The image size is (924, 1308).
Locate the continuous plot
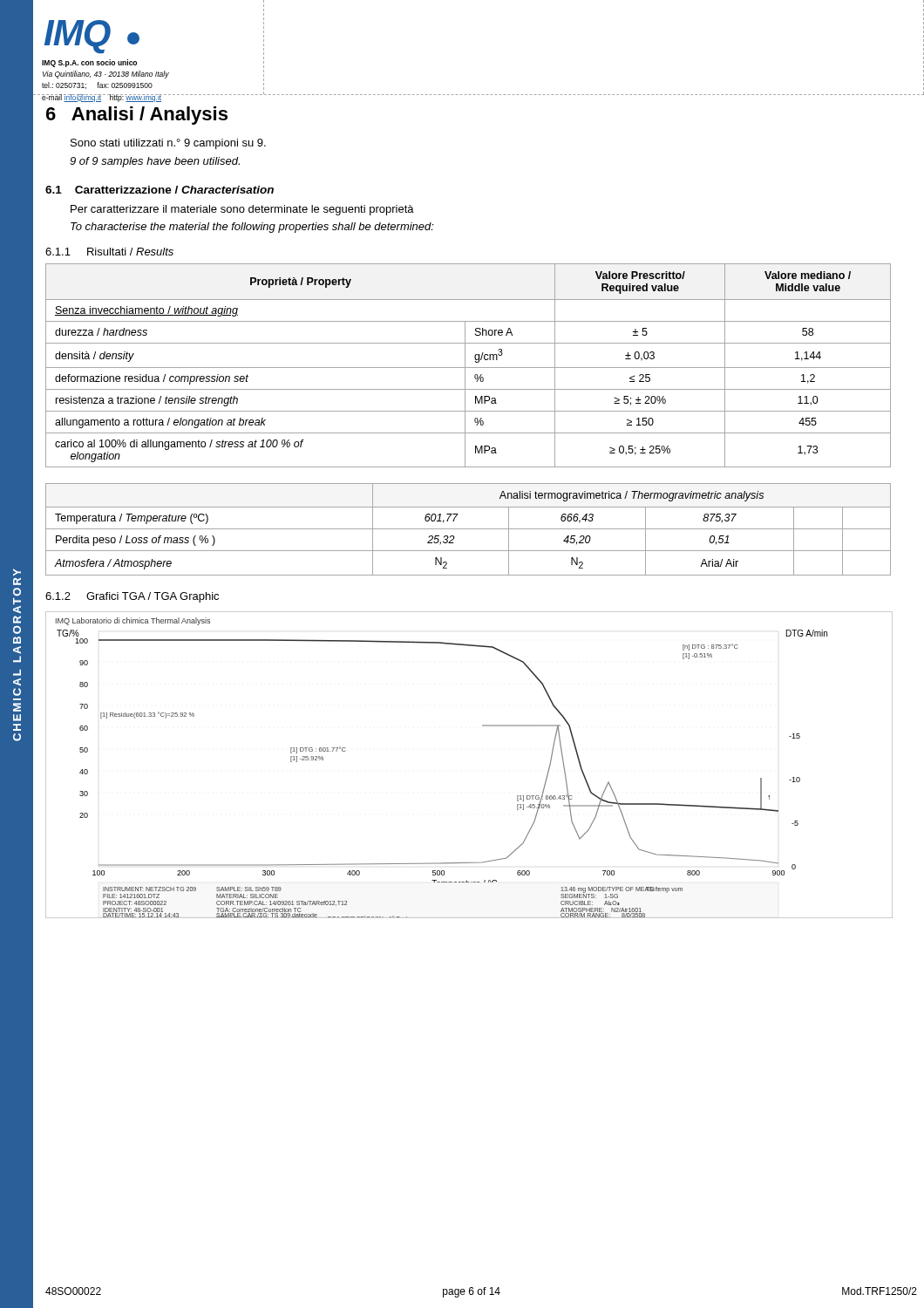tap(468, 765)
